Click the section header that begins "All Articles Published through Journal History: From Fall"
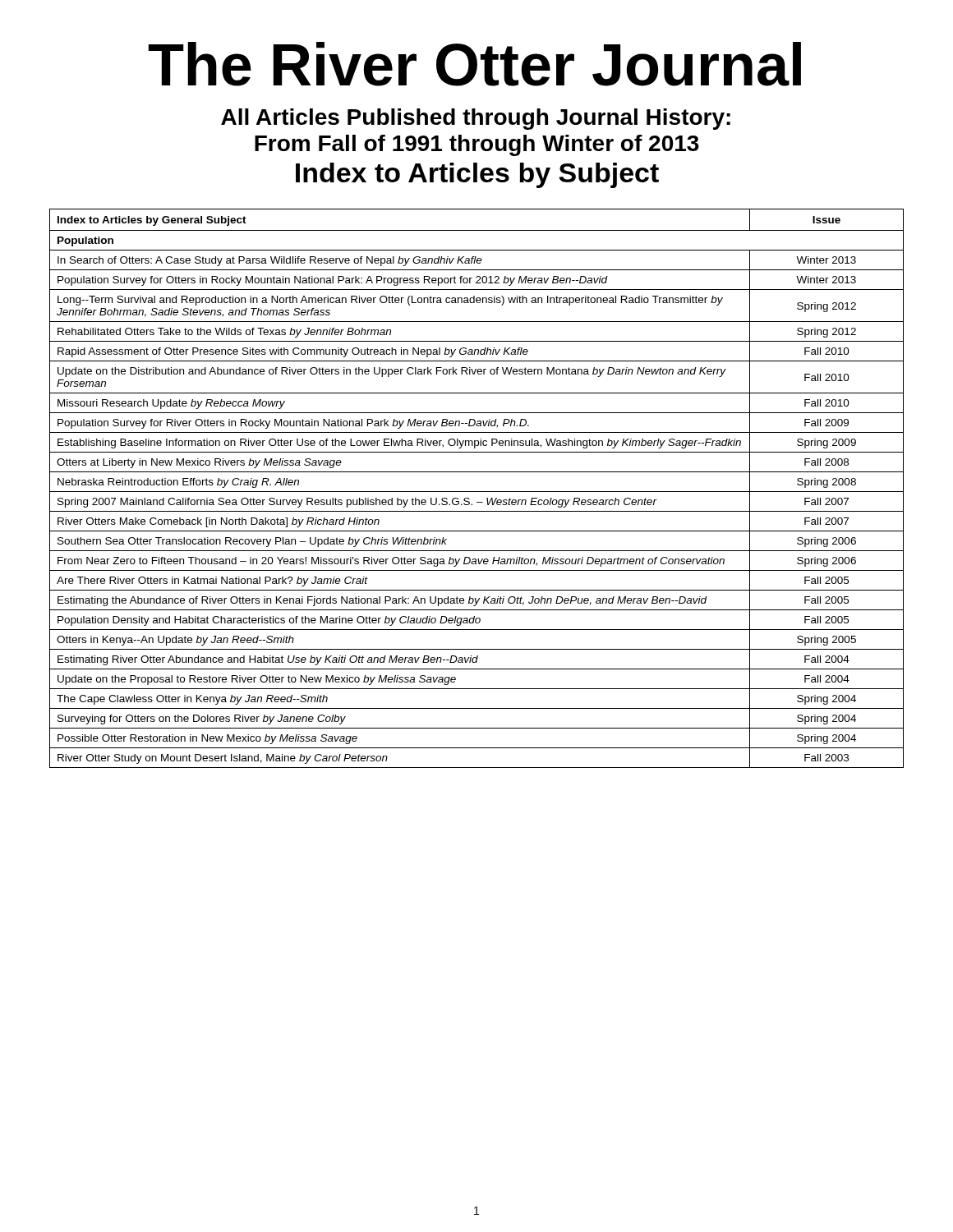This screenshot has width=953, height=1232. pos(476,147)
